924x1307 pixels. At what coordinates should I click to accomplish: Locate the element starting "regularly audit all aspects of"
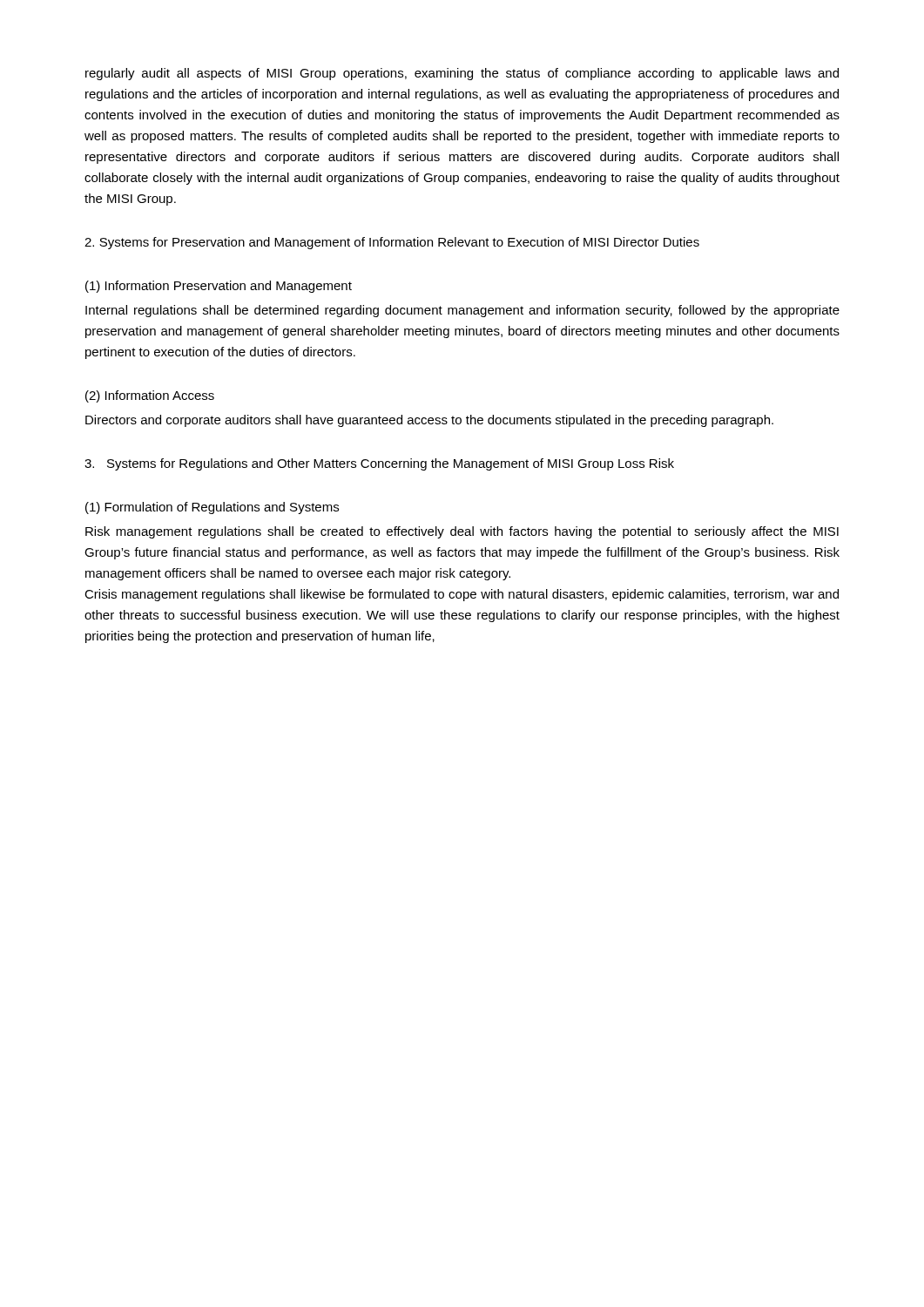462,135
